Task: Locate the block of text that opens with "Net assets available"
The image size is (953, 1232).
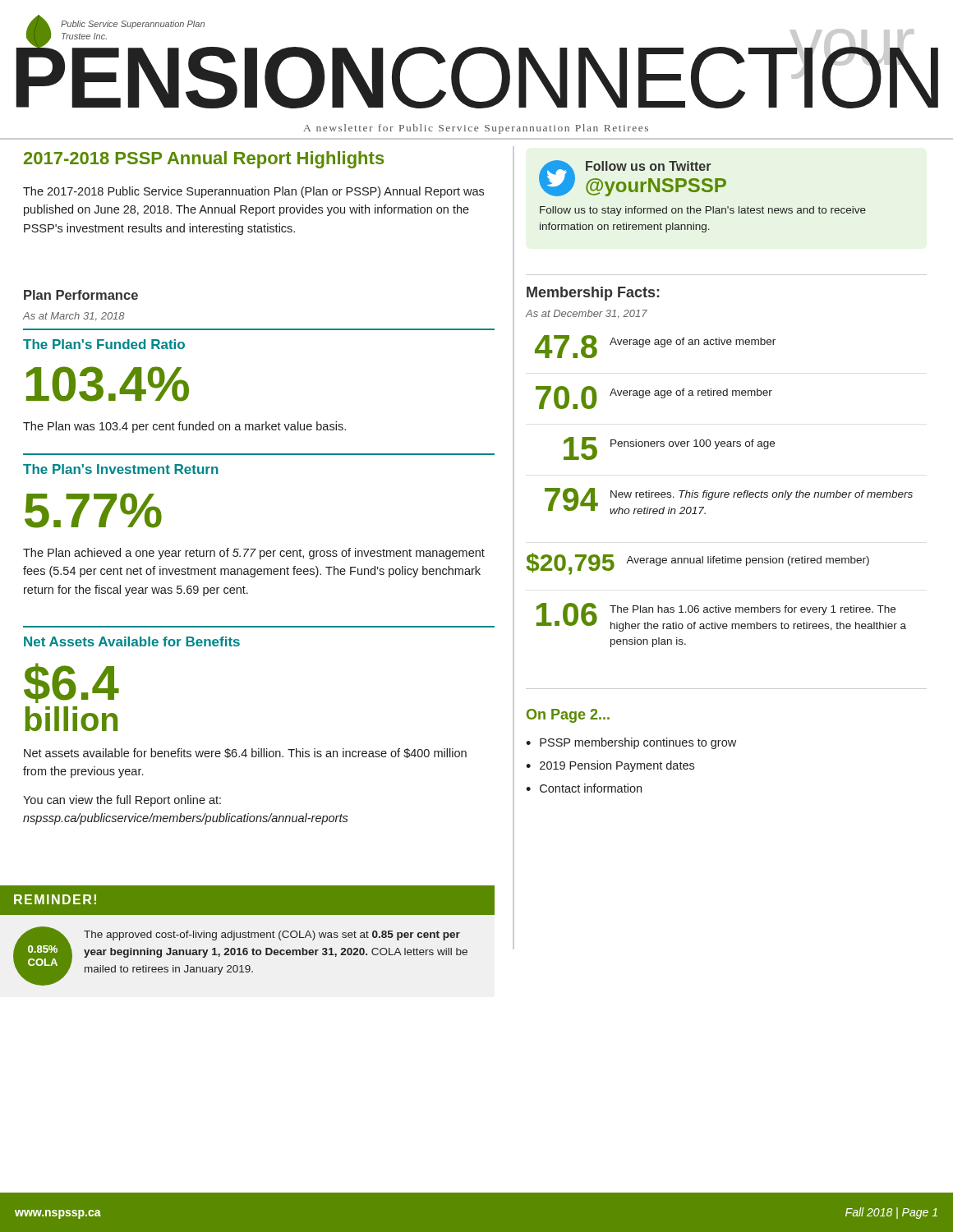Action: (x=245, y=753)
